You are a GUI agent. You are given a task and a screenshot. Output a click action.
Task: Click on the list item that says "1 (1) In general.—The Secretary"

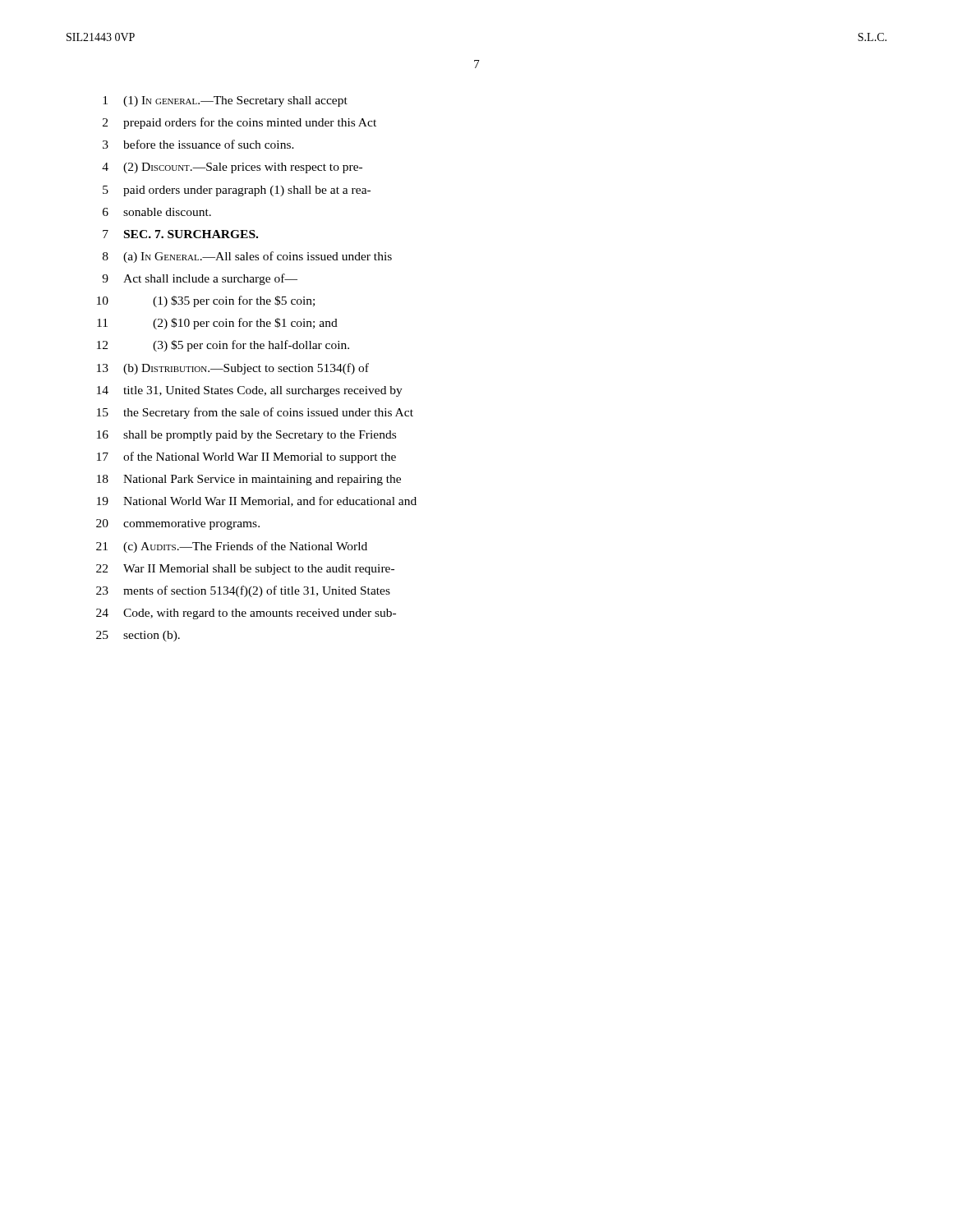coord(225,101)
